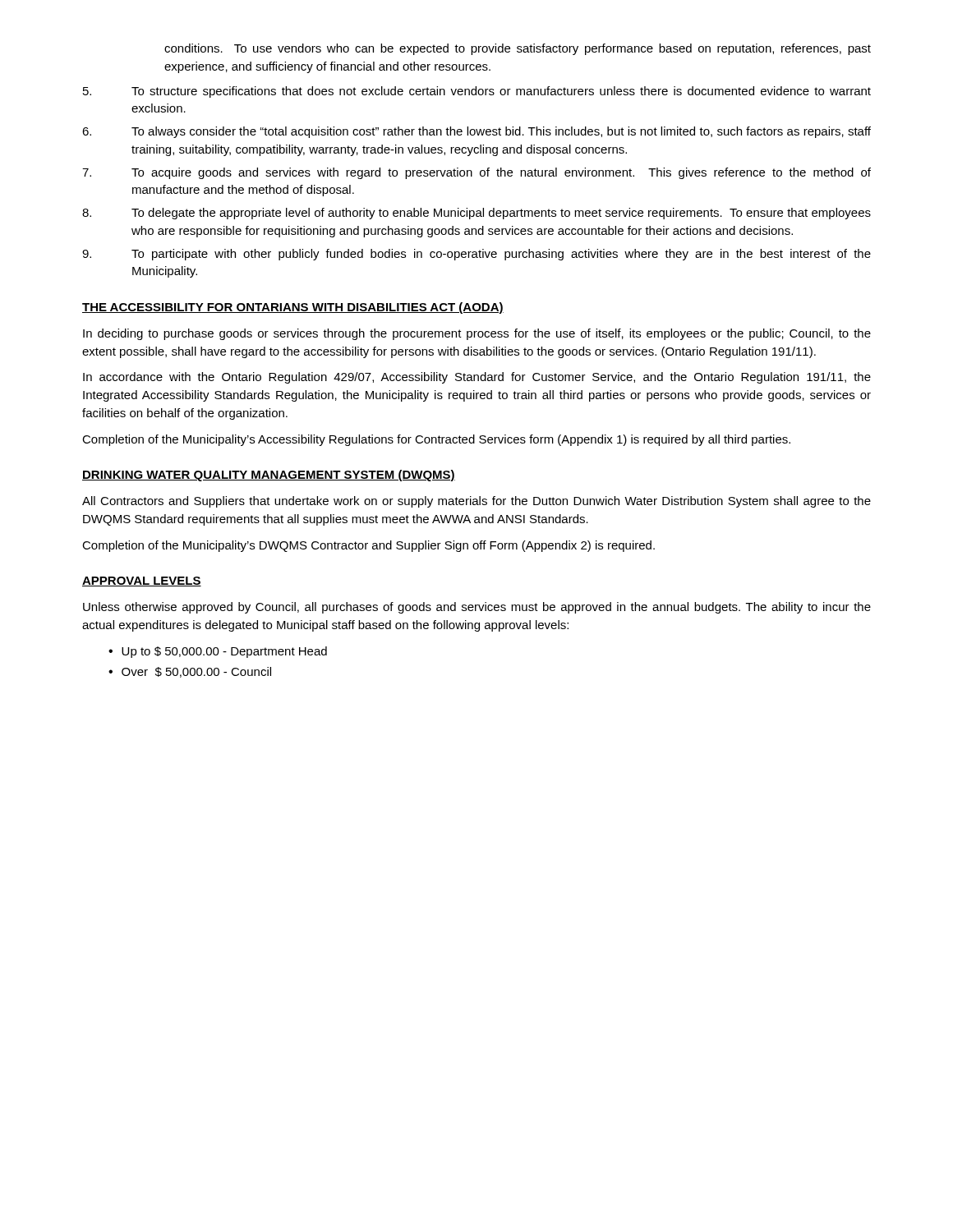Click on the element starting "Completion of the Municipality’s Accessibility"
The width and height of the screenshot is (953, 1232).
pyautogui.click(x=437, y=439)
